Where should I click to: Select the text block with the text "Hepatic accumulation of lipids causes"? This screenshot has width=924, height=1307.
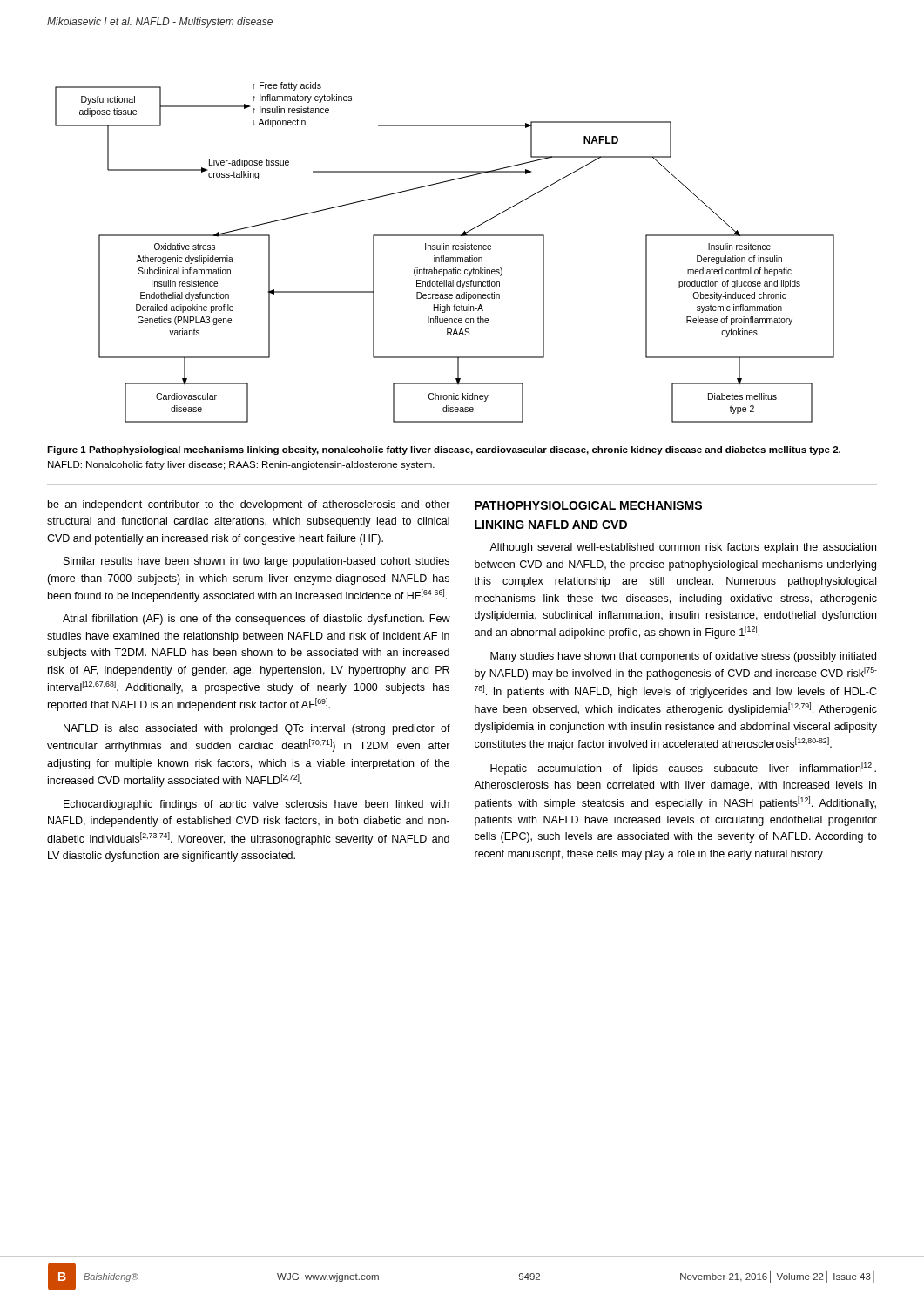tap(676, 810)
